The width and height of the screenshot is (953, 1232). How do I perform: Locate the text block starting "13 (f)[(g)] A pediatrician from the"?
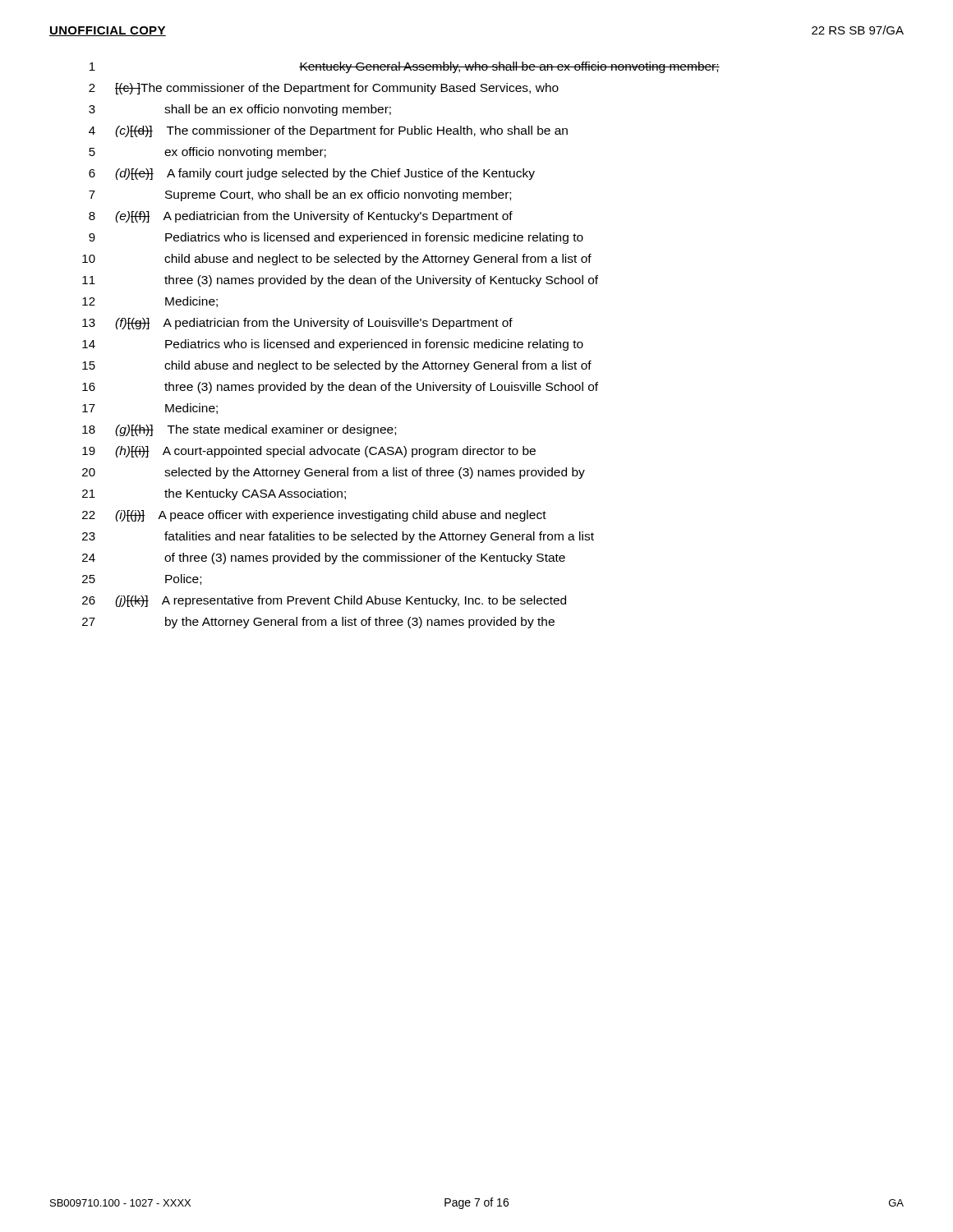(476, 323)
